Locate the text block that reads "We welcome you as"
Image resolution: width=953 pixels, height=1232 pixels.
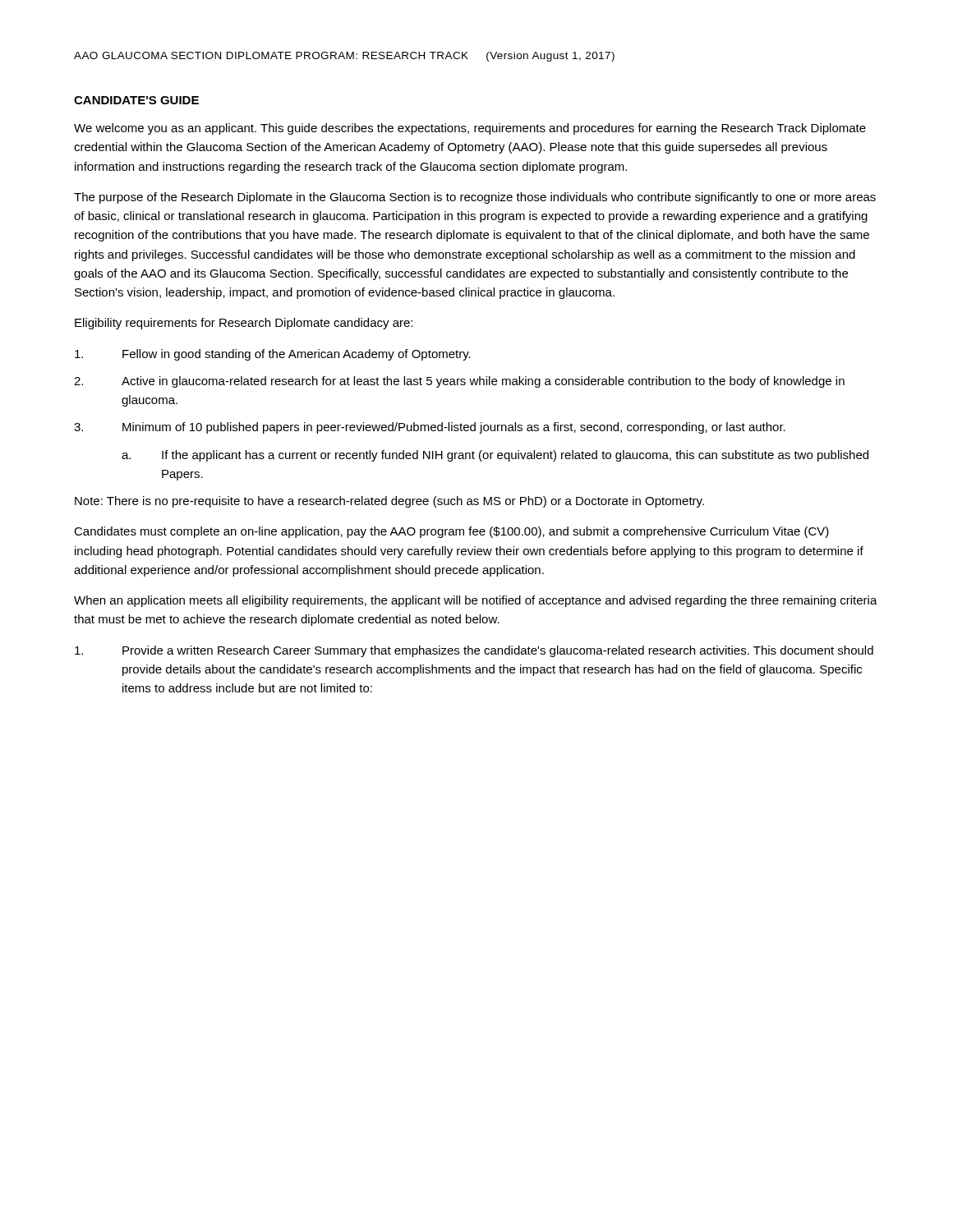(x=470, y=147)
